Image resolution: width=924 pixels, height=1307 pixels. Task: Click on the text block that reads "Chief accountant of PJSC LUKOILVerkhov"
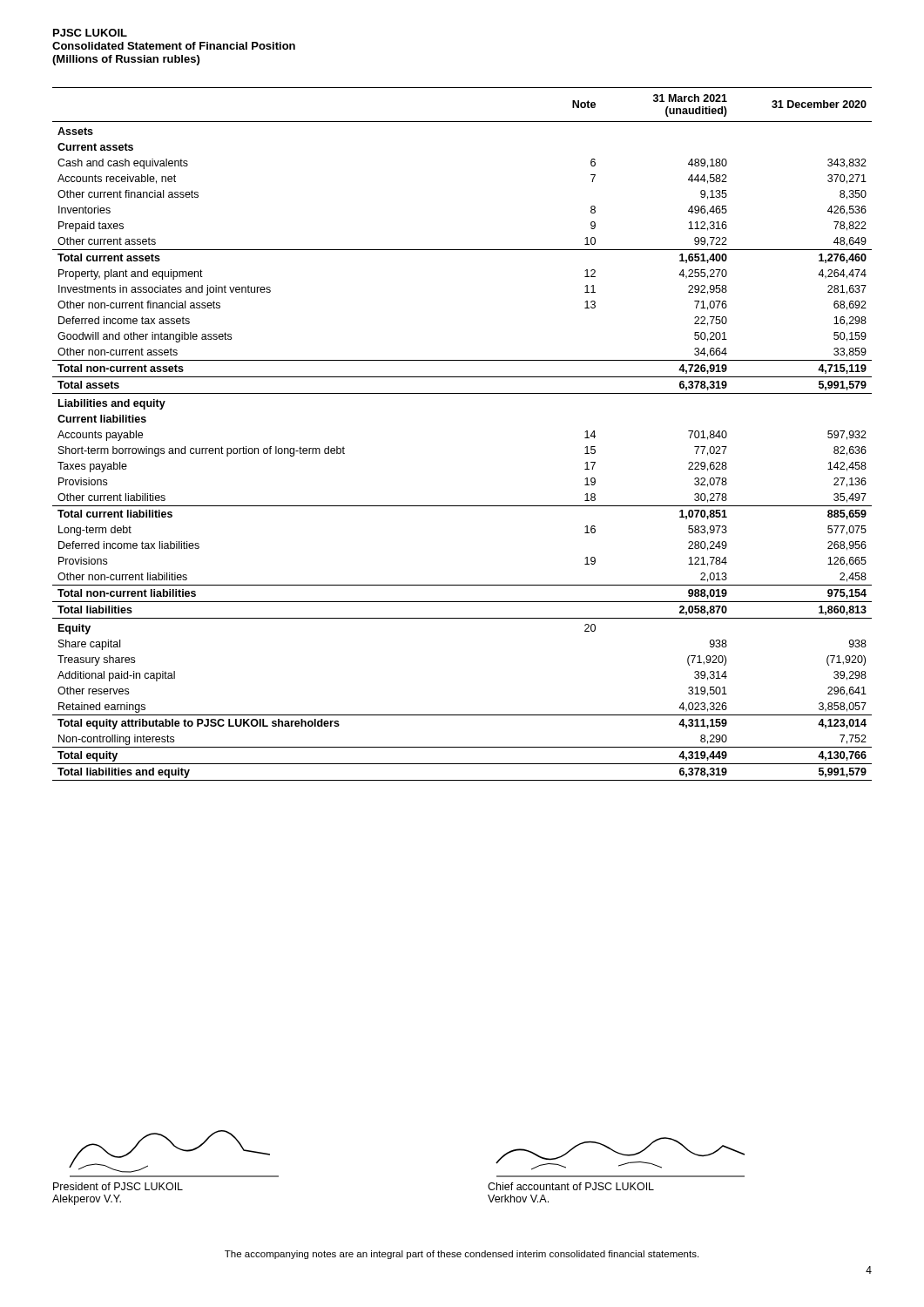coord(571,1193)
